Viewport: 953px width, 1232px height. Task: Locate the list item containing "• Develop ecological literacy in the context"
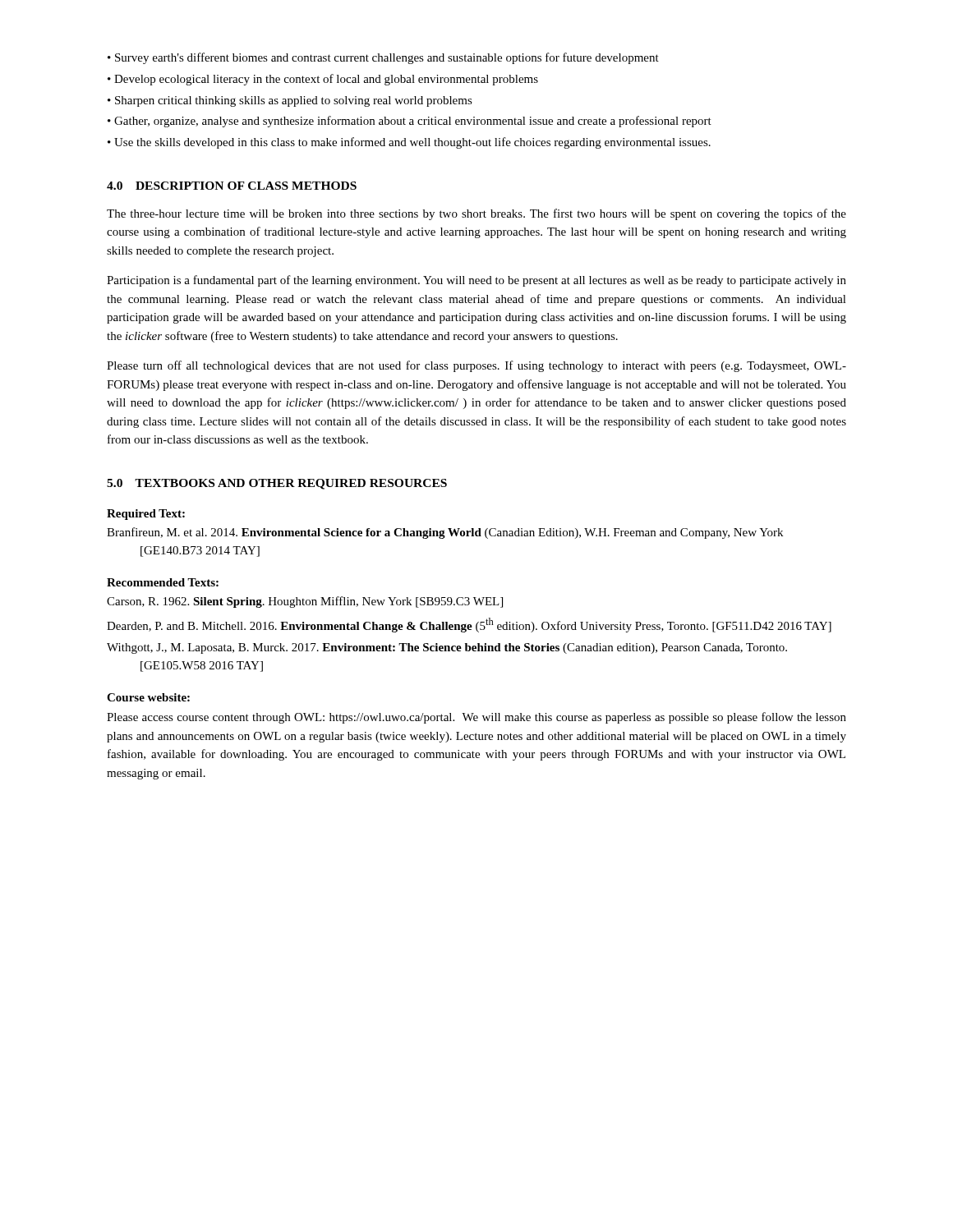(x=322, y=79)
